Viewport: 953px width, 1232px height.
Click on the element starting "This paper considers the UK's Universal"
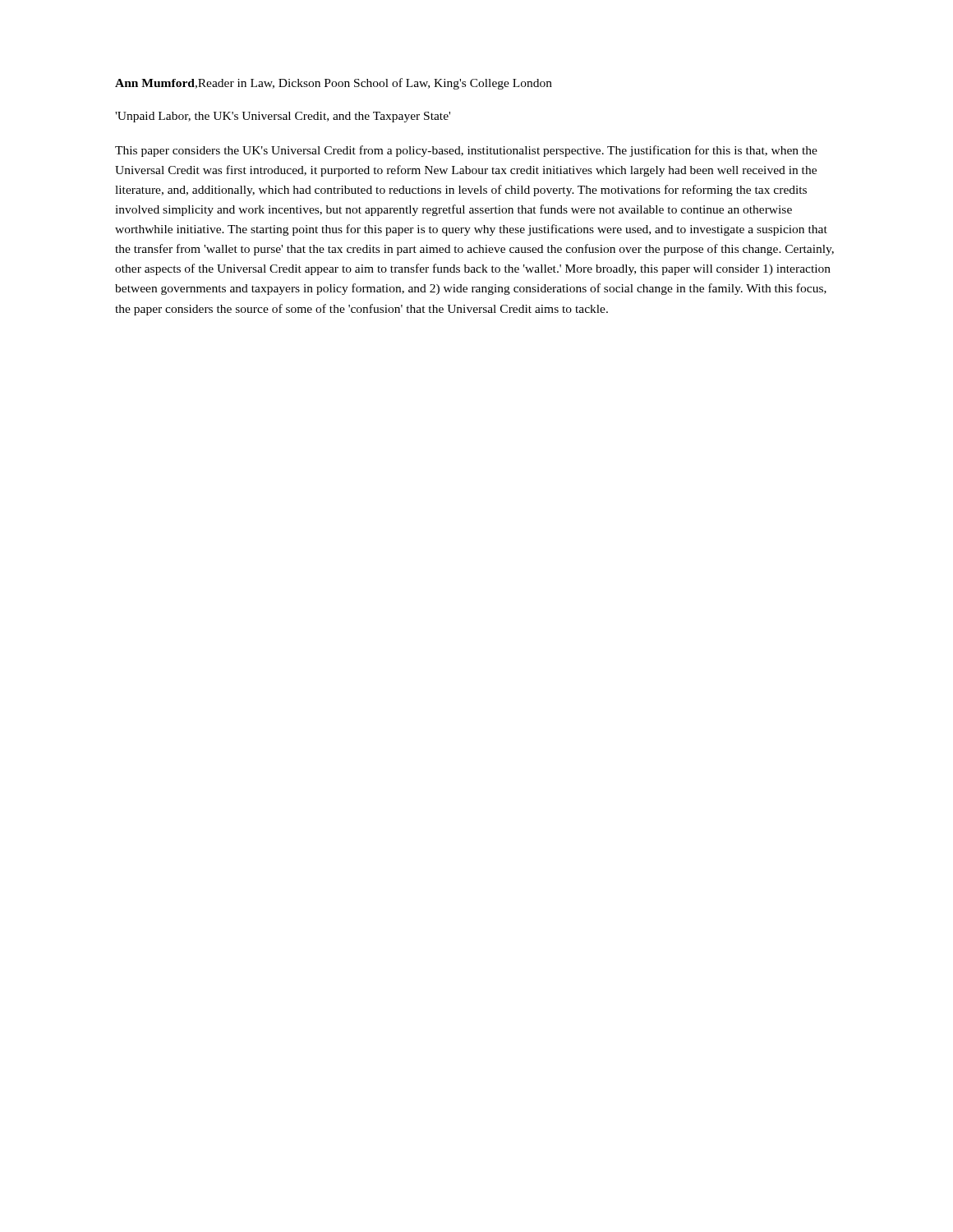pyautogui.click(x=475, y=229)
